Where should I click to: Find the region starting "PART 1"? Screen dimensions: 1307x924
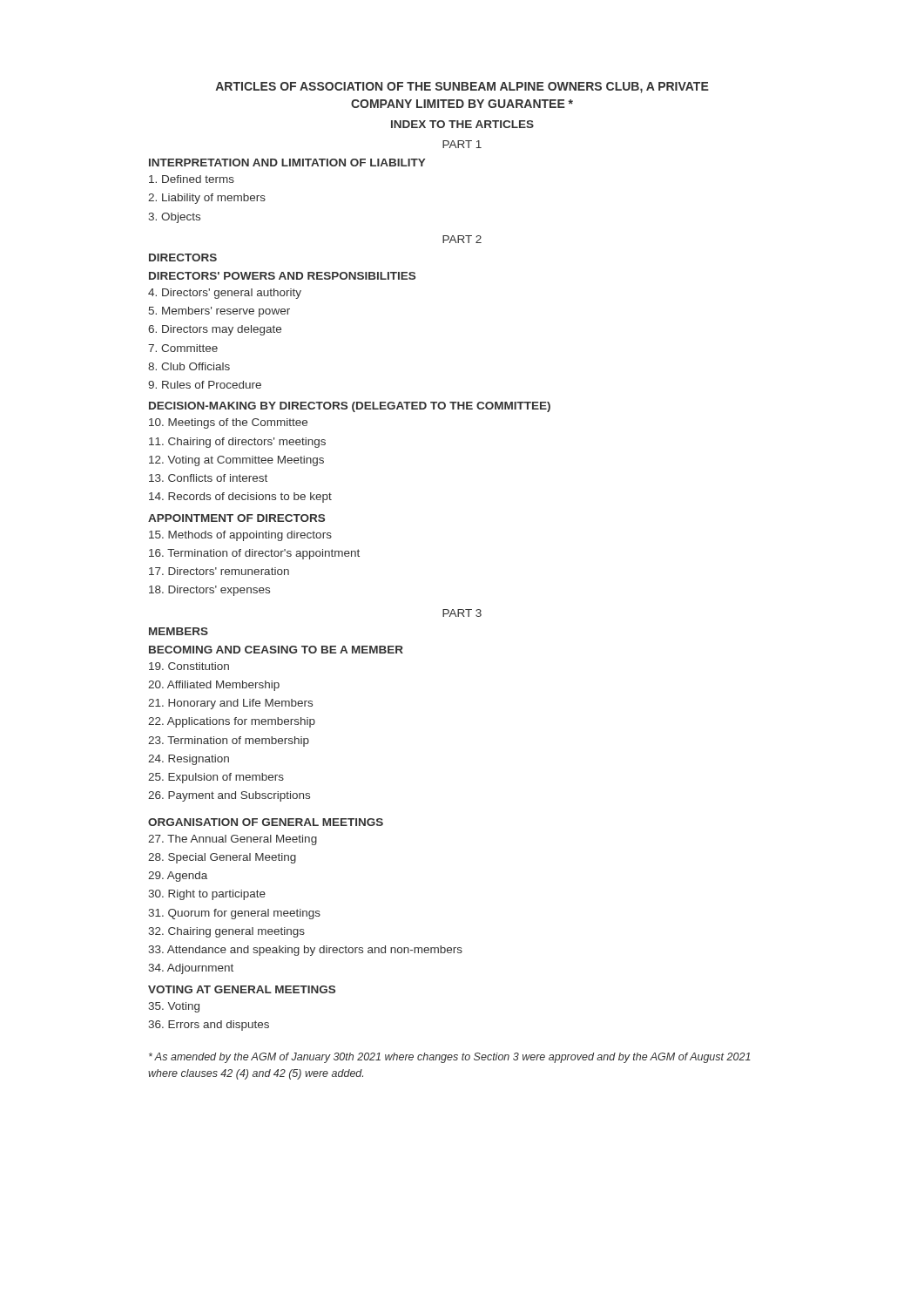(x=462, y=144)
